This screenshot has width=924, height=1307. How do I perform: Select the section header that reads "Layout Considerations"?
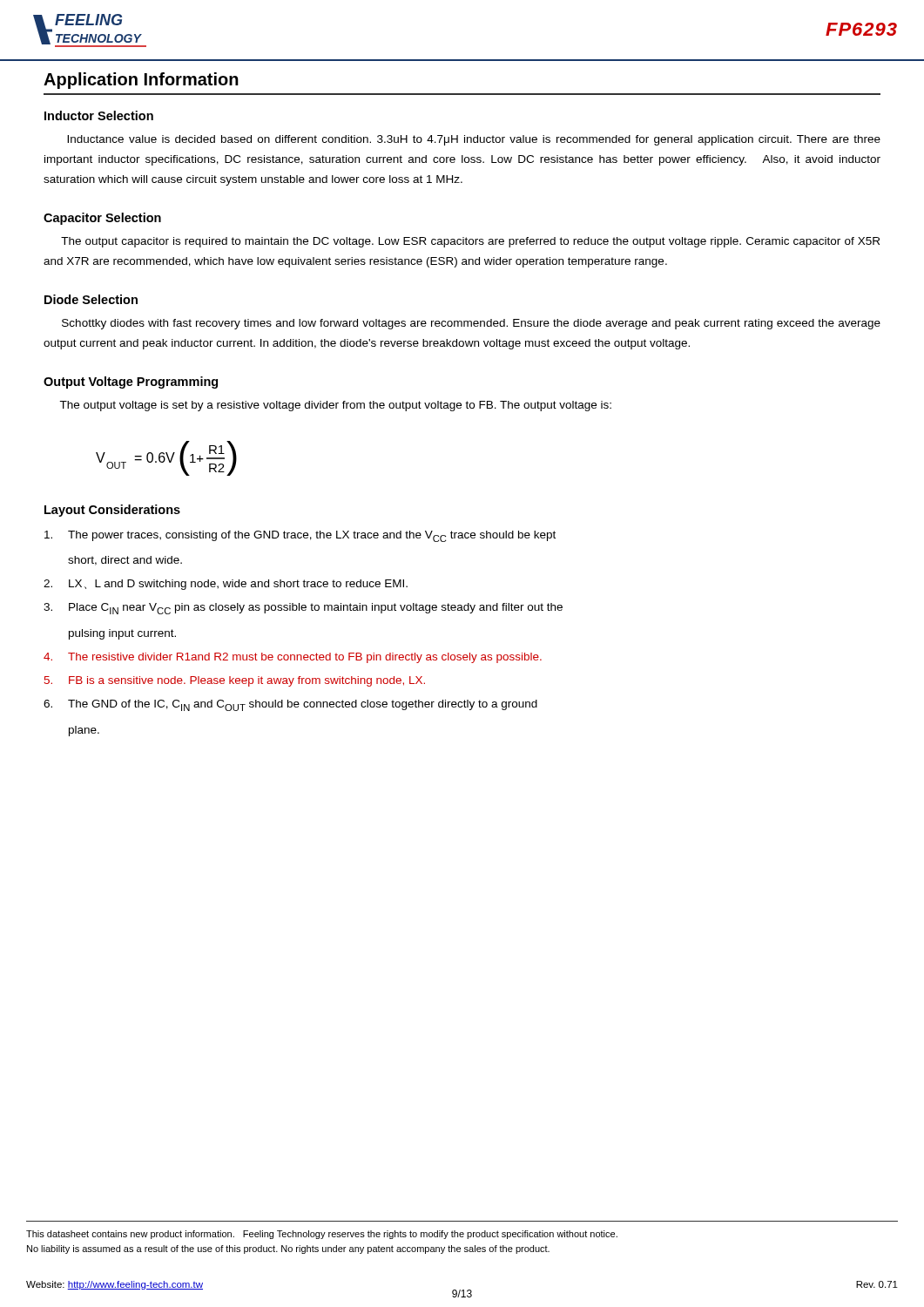(x=112, y=509)
